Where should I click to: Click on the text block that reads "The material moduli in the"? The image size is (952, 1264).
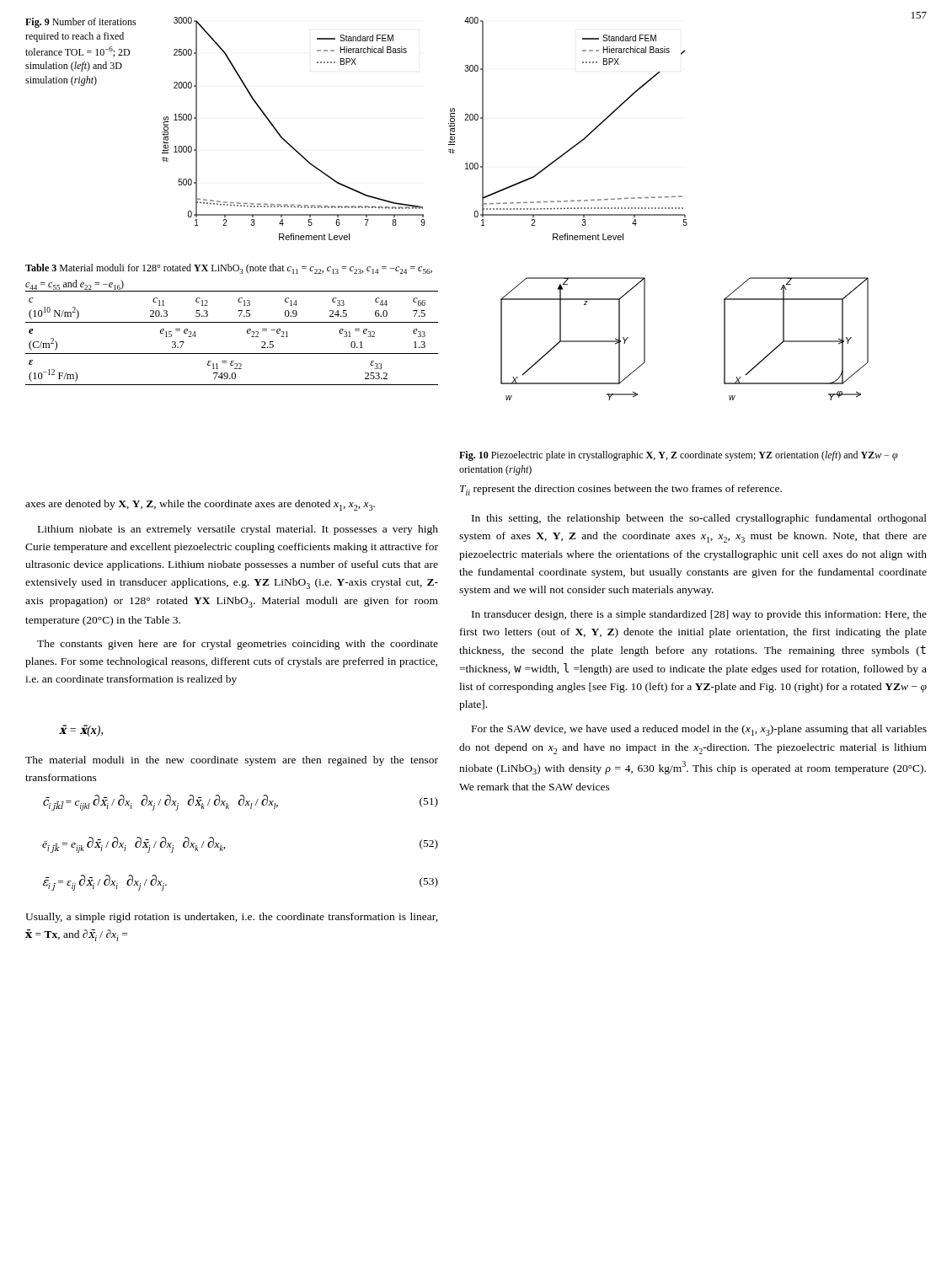[232, 768]
